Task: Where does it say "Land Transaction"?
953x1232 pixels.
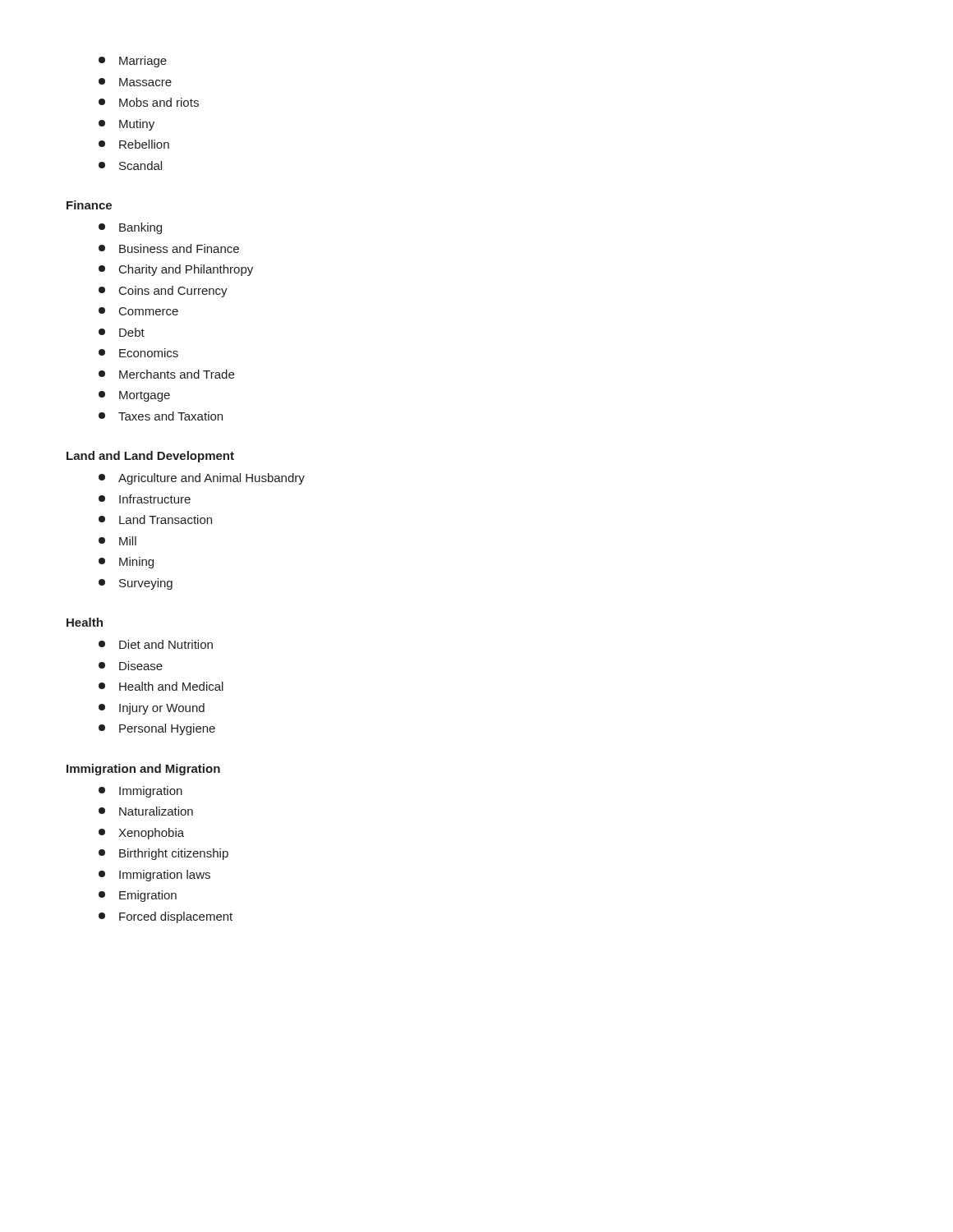Action: 155,519
